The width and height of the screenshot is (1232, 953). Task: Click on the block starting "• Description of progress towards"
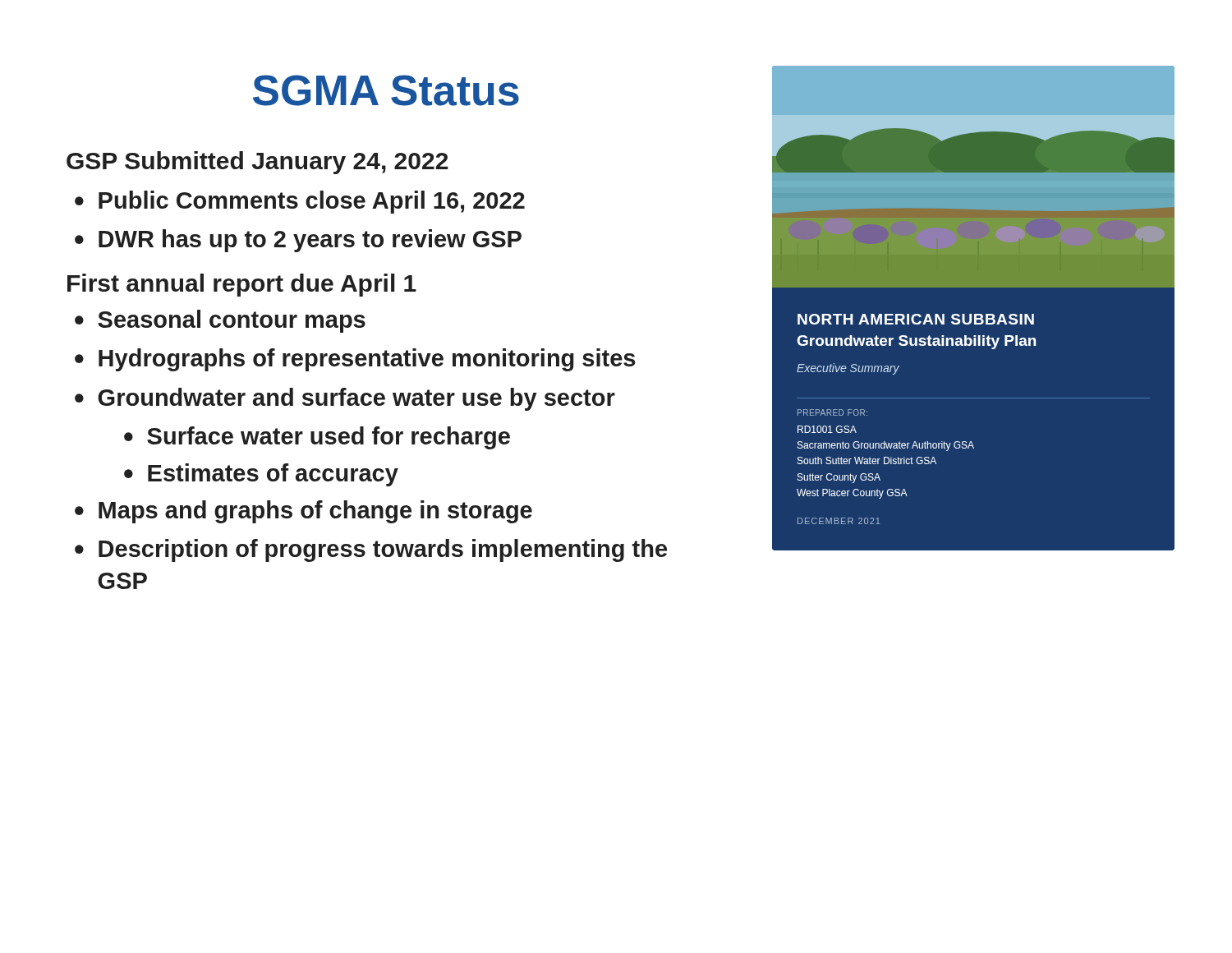[x=390, y=565]
